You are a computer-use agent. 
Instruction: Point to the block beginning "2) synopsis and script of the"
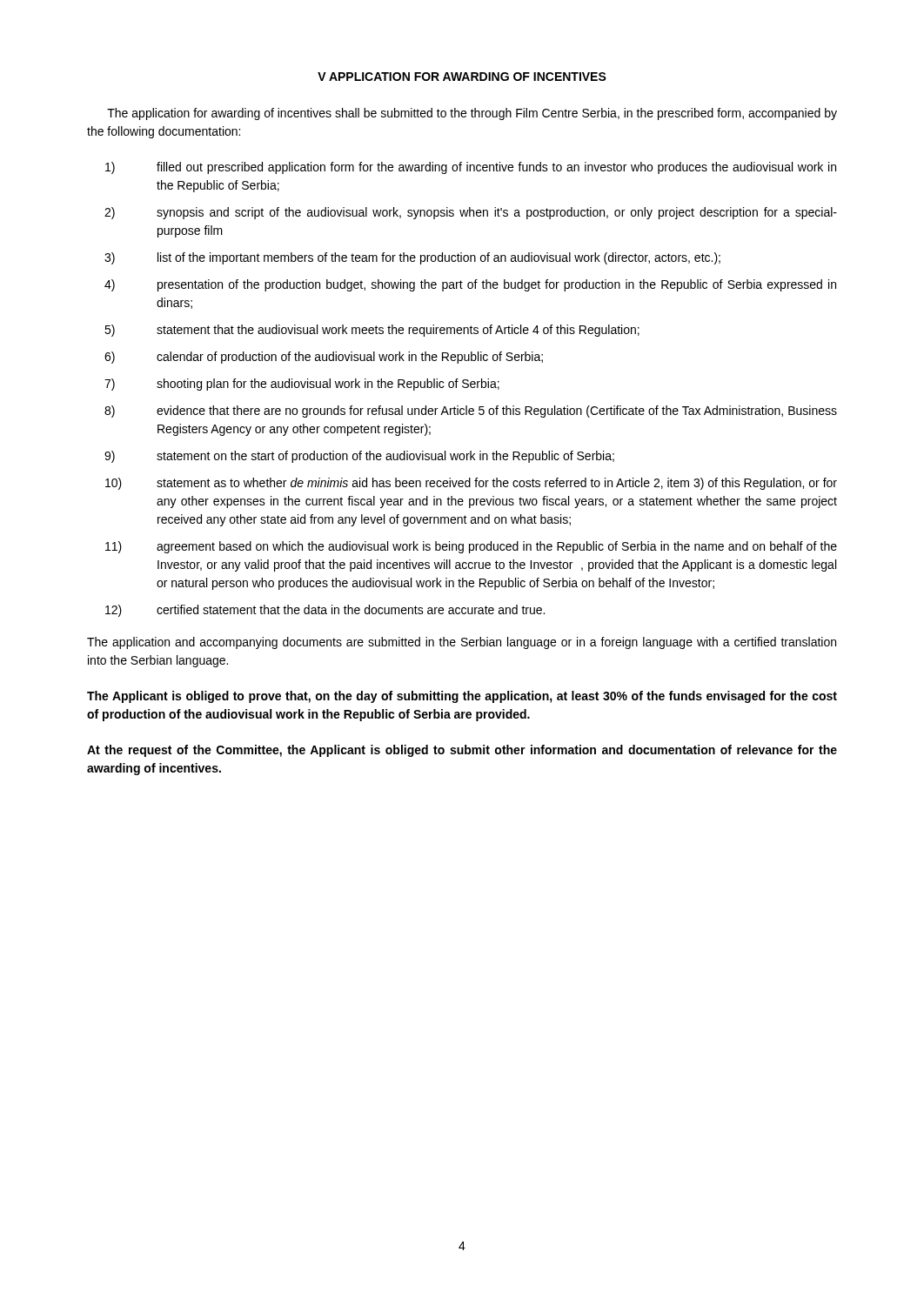[x=462, y=222]
